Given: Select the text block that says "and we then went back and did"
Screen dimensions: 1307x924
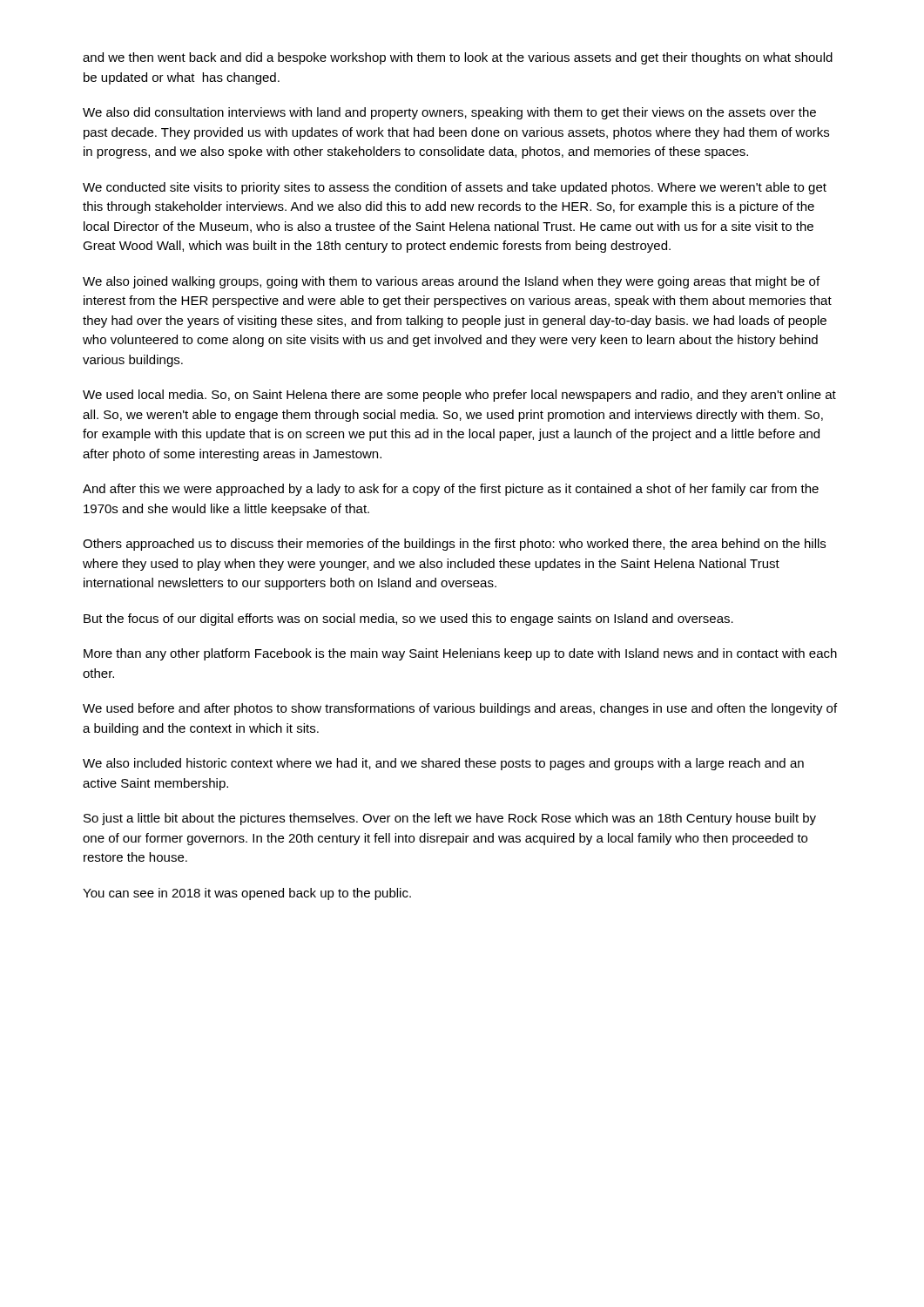Looking at the screenshot, I should [458, 67].
